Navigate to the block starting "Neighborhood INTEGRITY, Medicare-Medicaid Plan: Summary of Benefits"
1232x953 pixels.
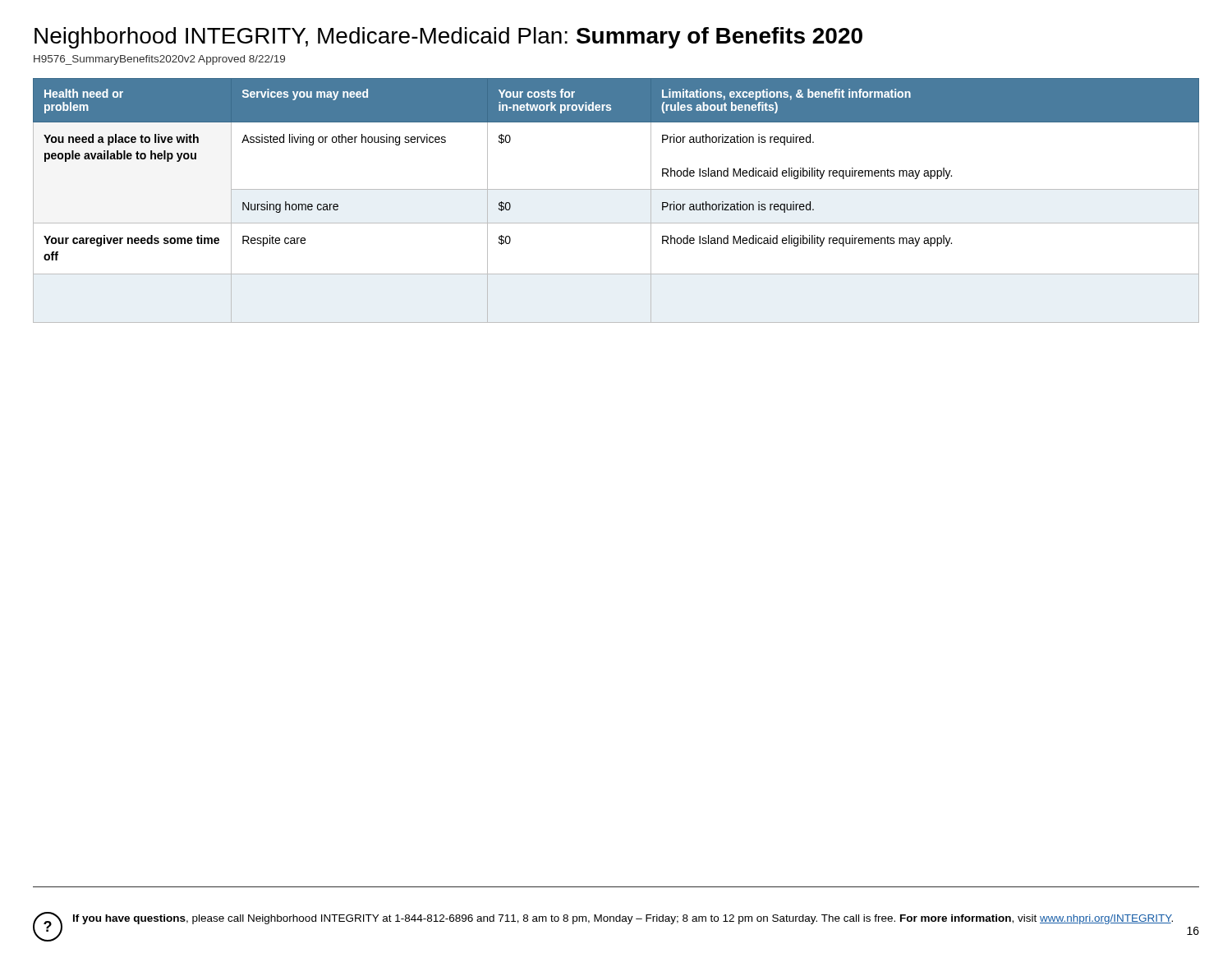(x=616, y=36)
